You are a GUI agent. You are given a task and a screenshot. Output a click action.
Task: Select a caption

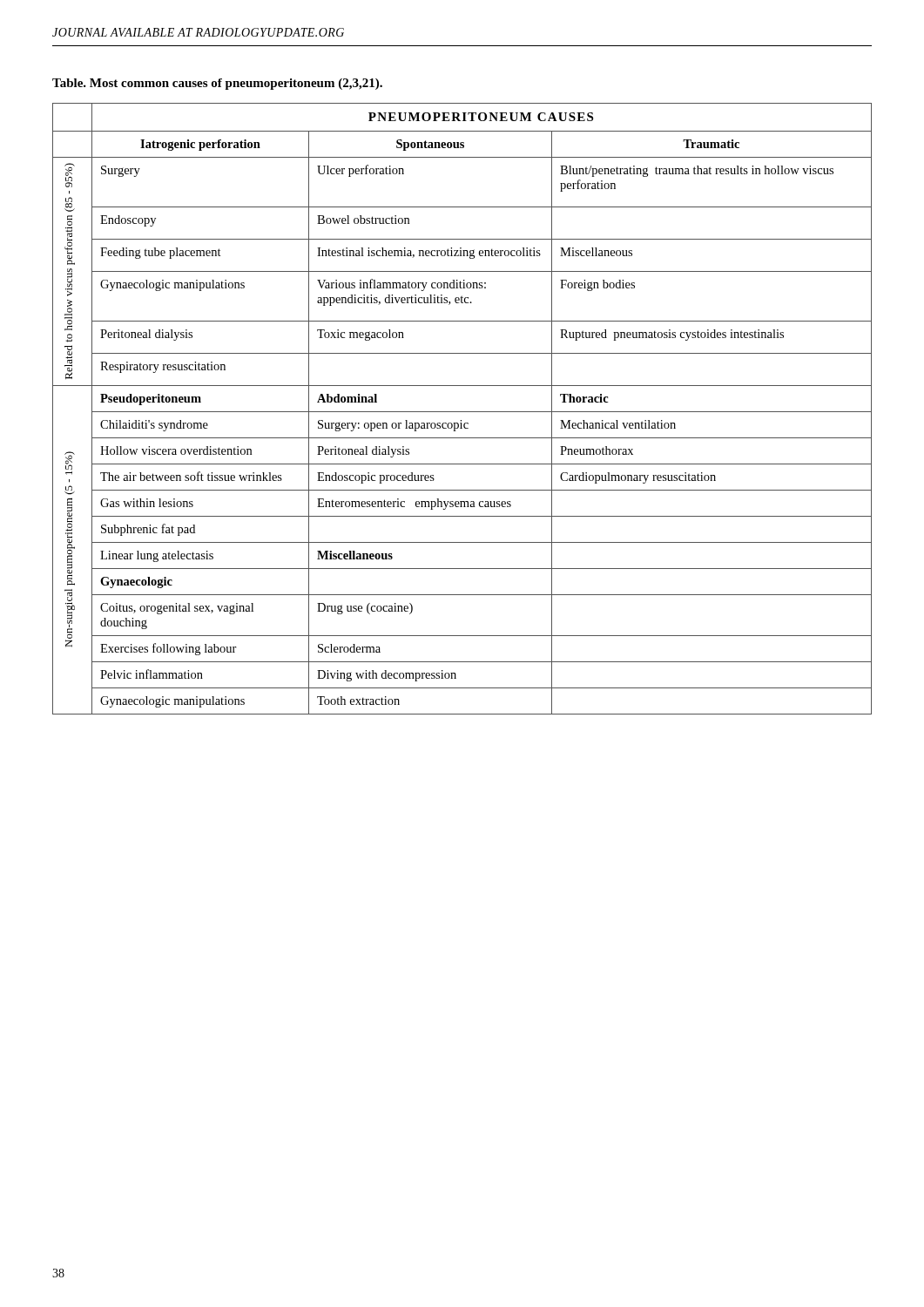(x=462, y=83)
